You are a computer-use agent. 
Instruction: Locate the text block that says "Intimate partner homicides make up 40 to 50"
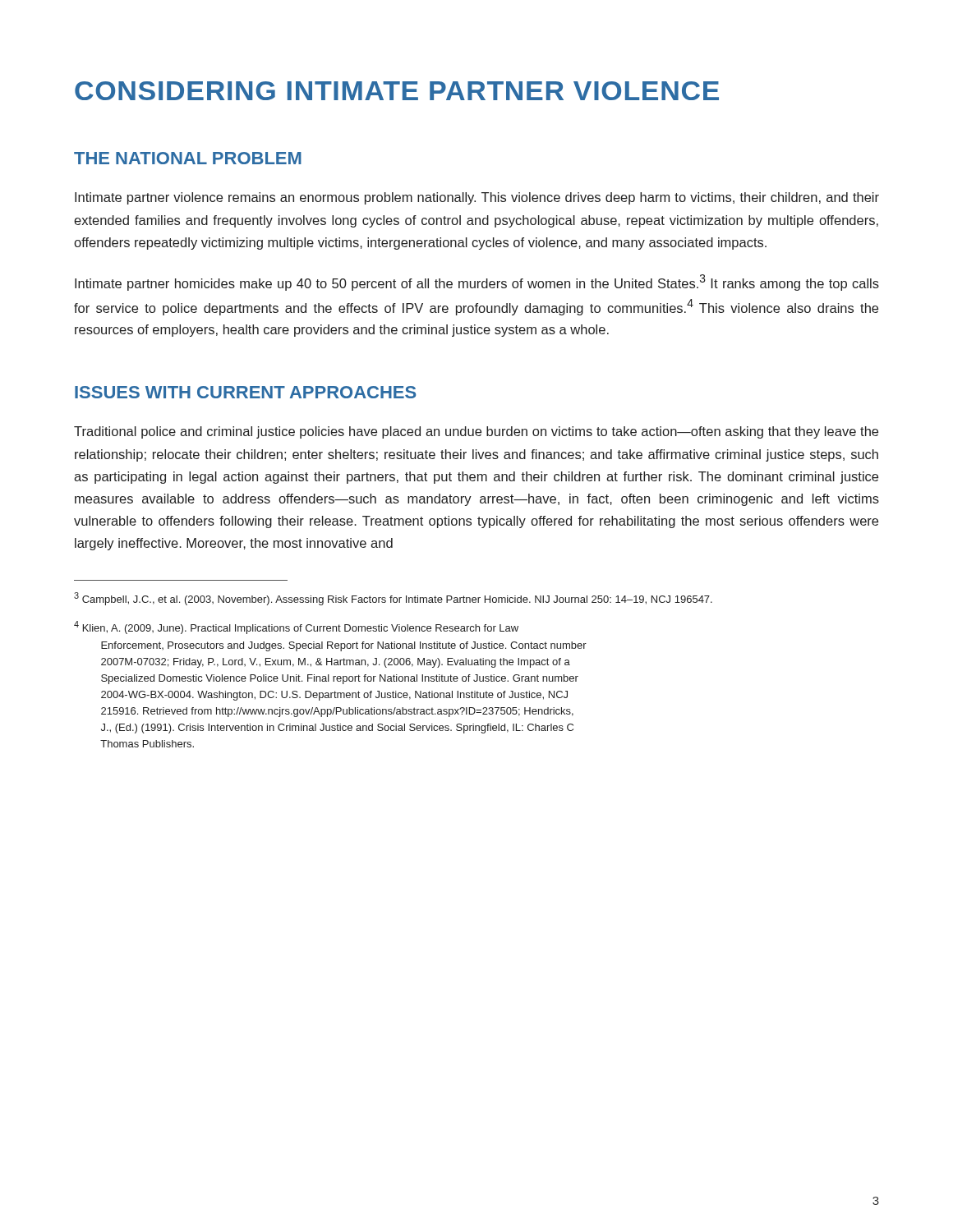(x=476, y=305)
